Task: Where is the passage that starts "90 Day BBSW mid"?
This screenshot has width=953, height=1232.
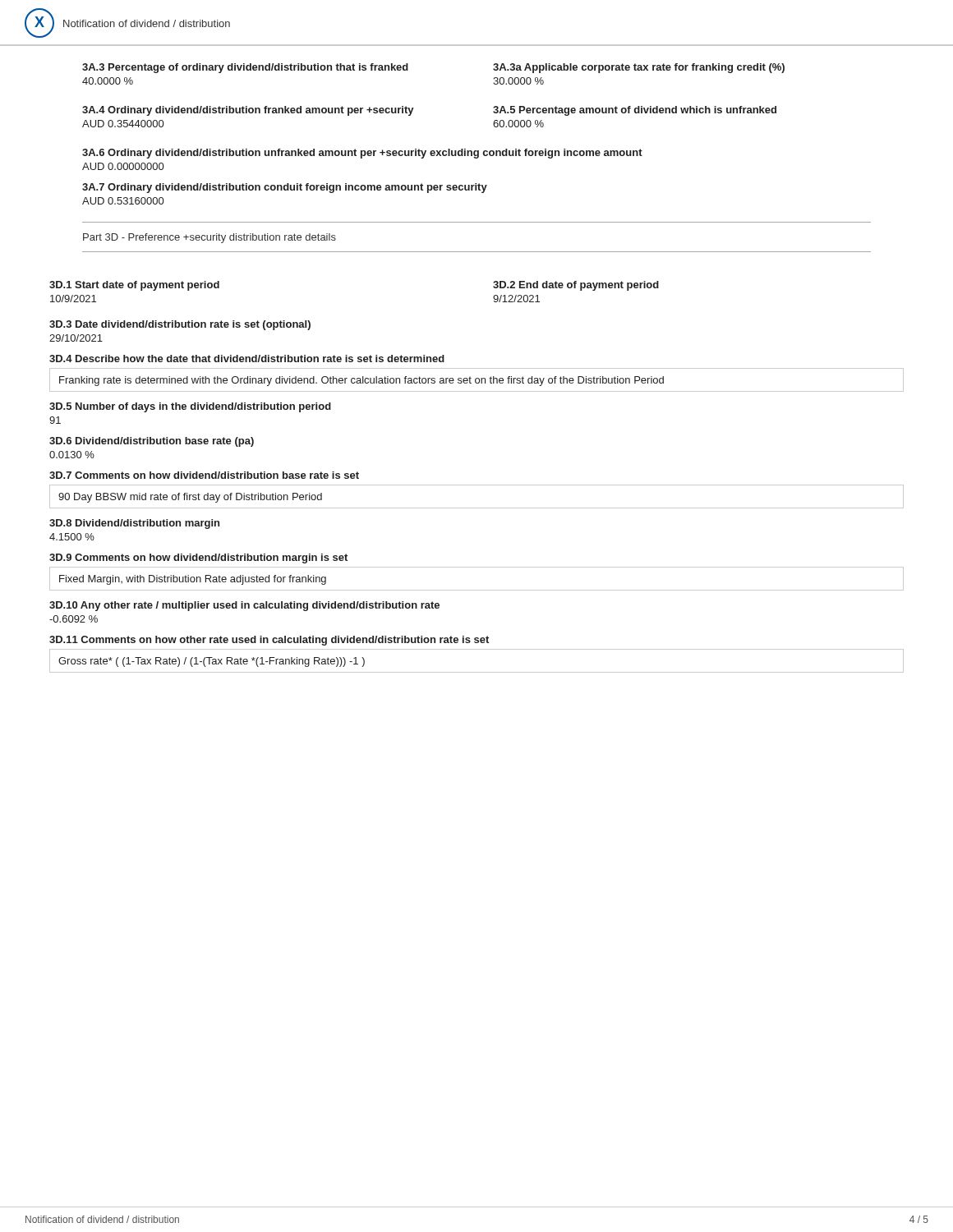Action: 190,496
